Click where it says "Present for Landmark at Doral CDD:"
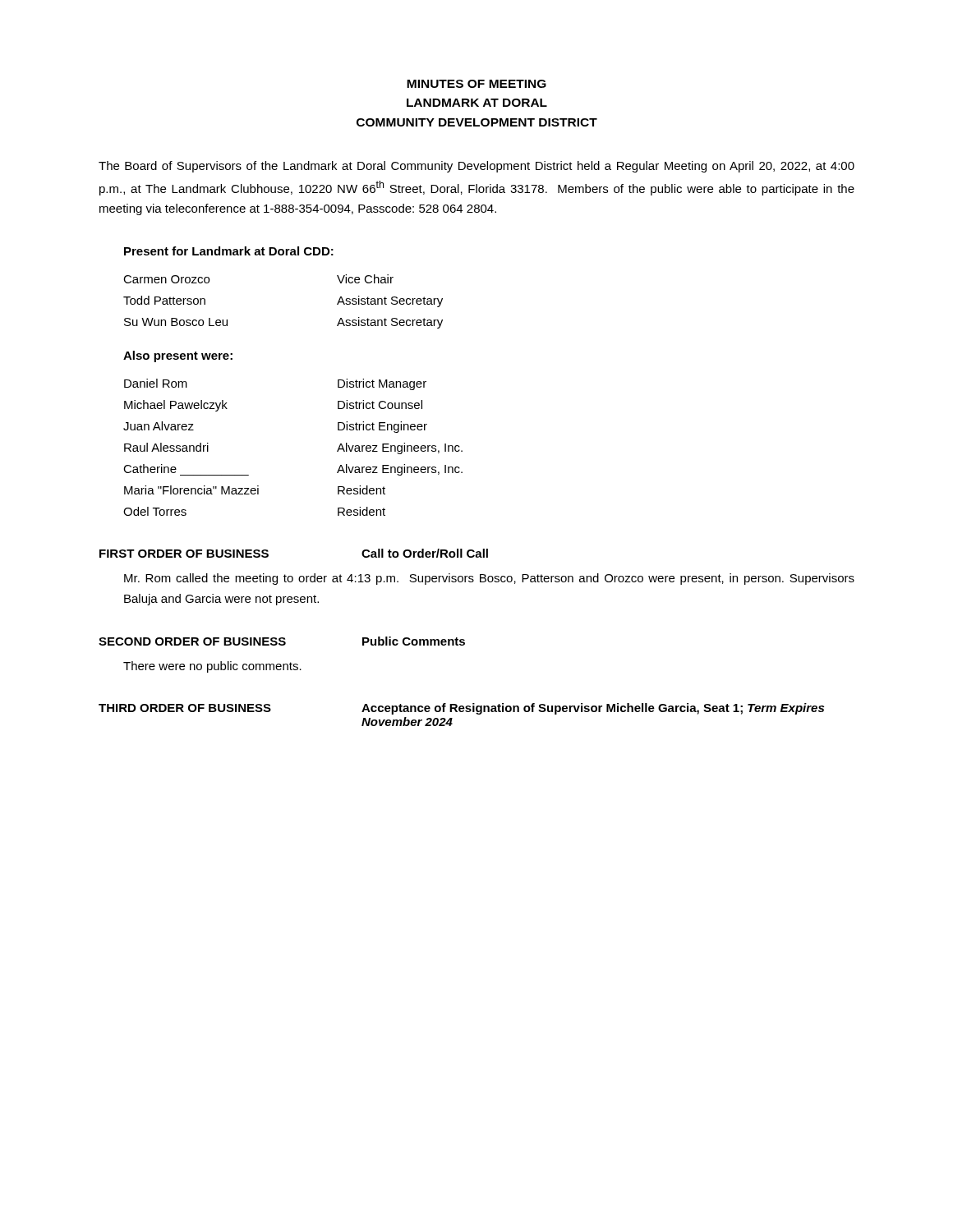953x1232 pixels. click(x=229, y=251)
